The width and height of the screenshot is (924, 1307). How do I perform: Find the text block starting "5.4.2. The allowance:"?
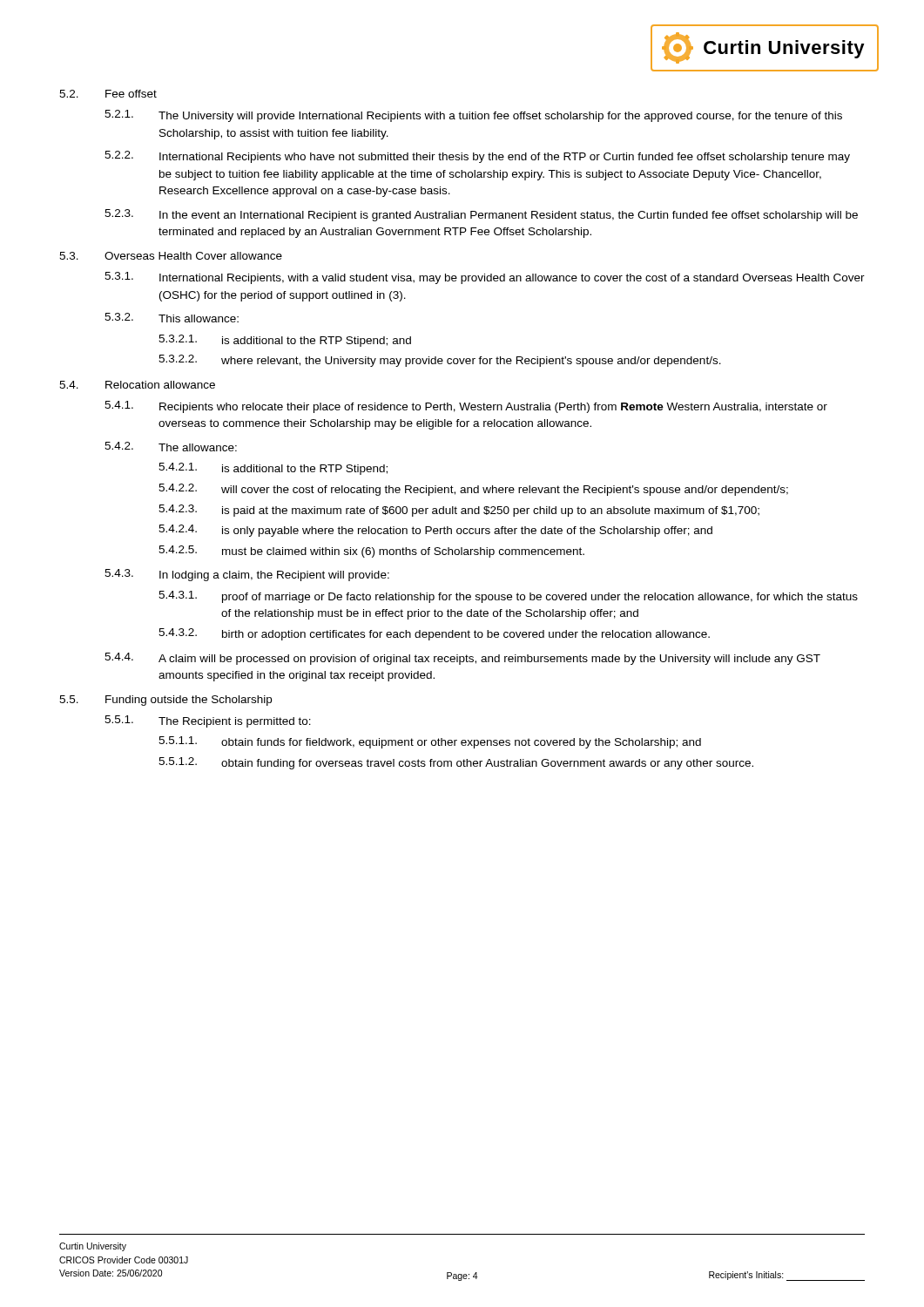click(x=171, y=448)
